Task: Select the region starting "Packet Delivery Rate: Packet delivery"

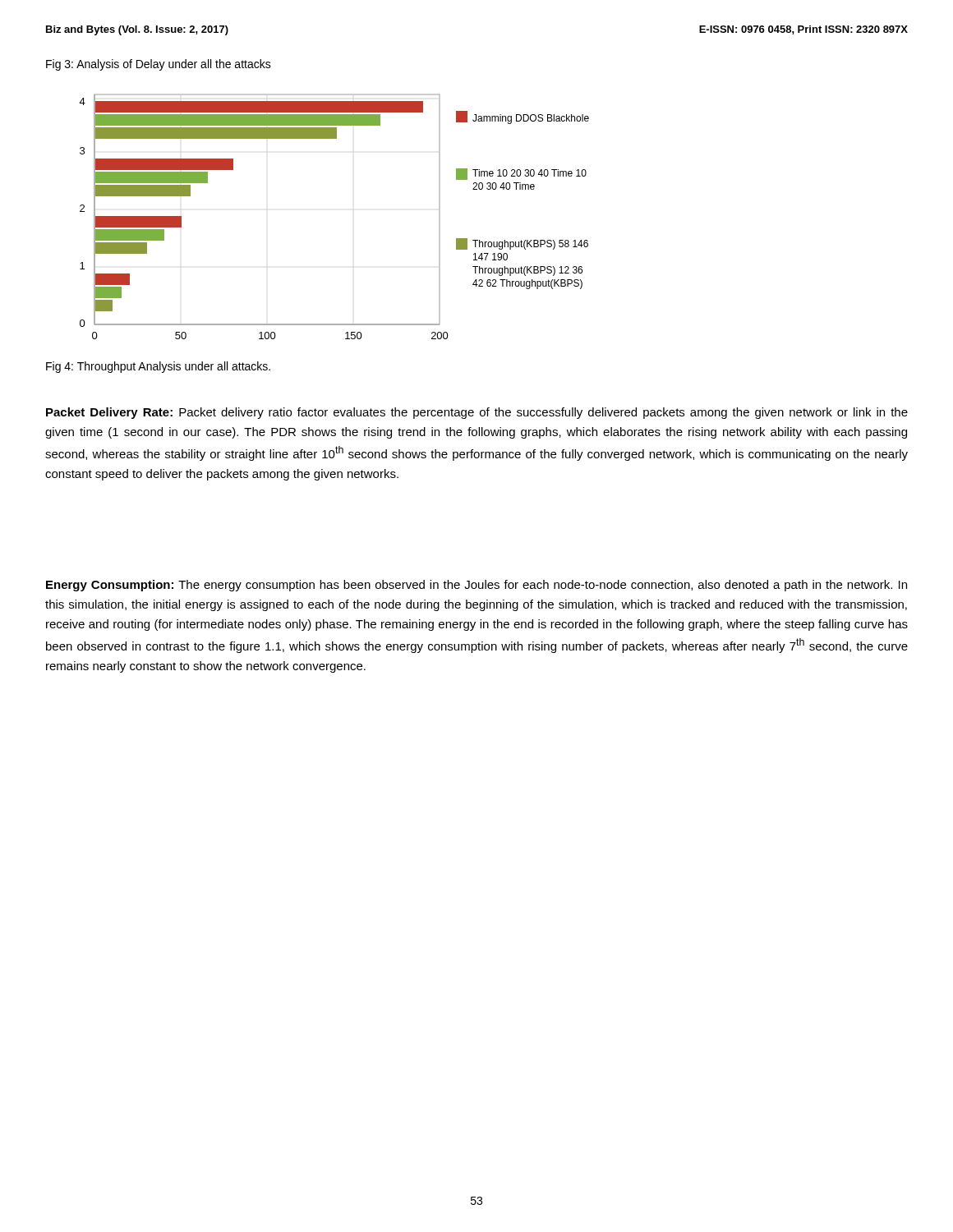Action: (476, 443)
